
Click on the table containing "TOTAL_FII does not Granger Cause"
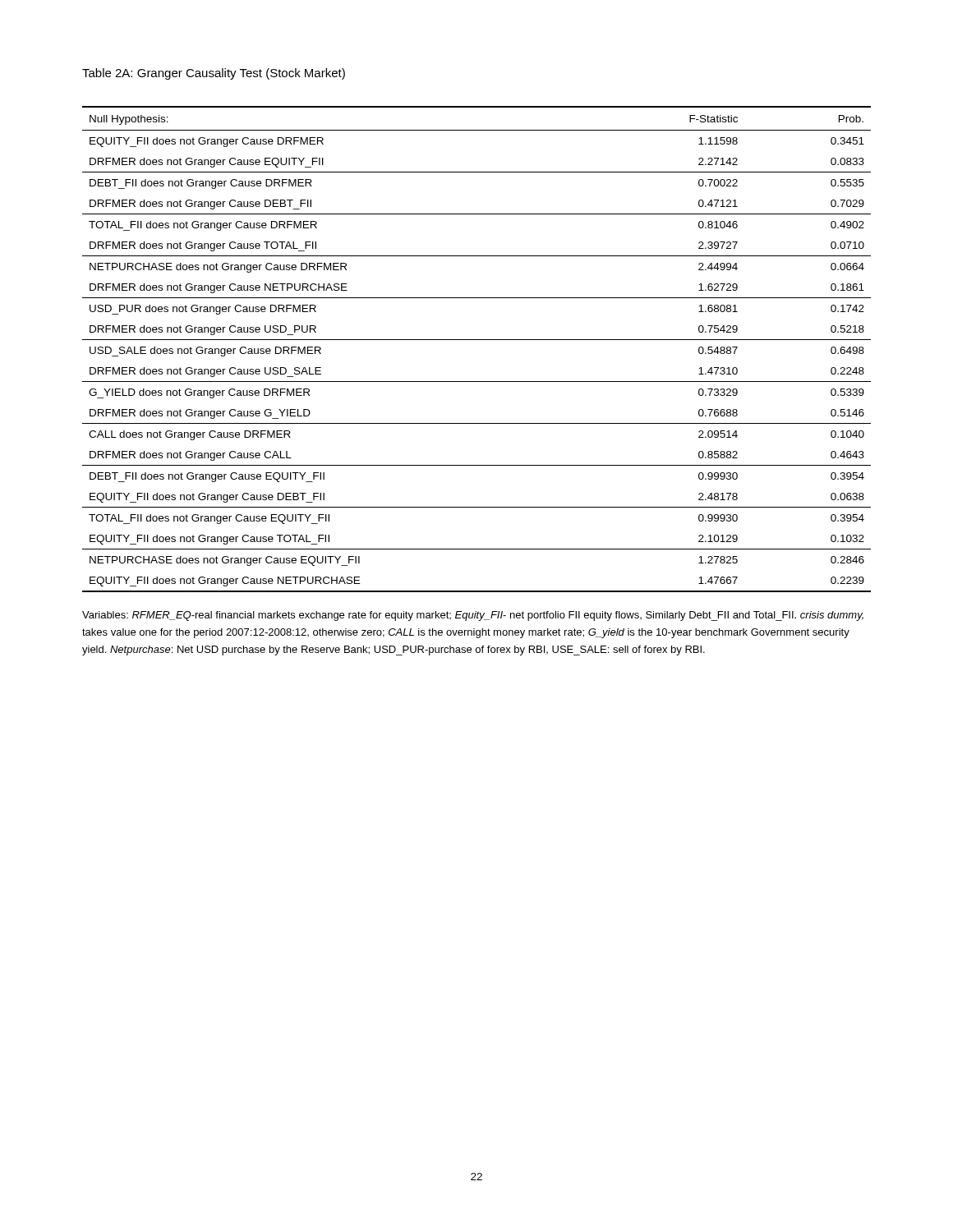point(476,349)
